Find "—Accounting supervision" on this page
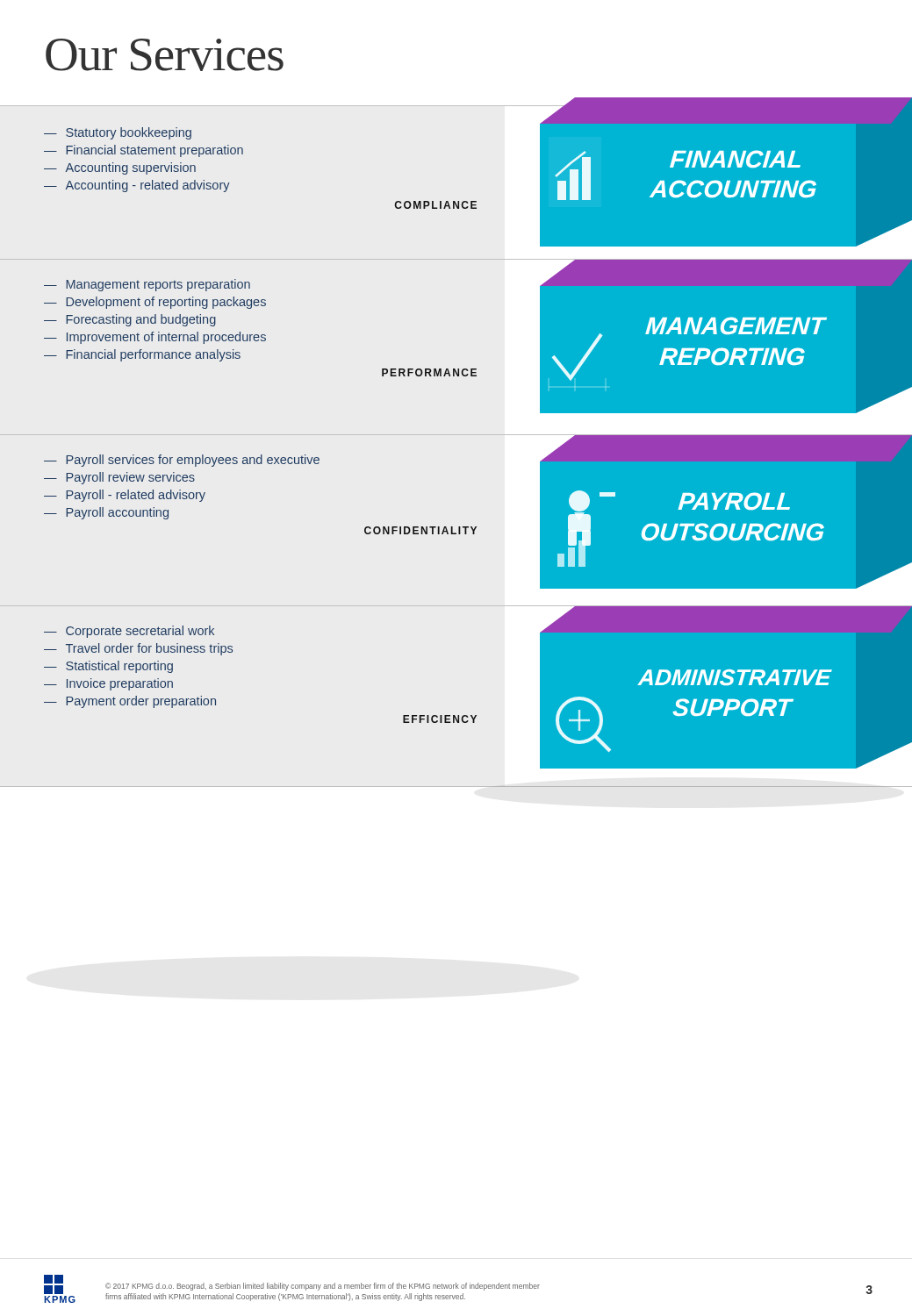Image resolution: width=912 pixels, height=1316 pixels. point(120,168)
